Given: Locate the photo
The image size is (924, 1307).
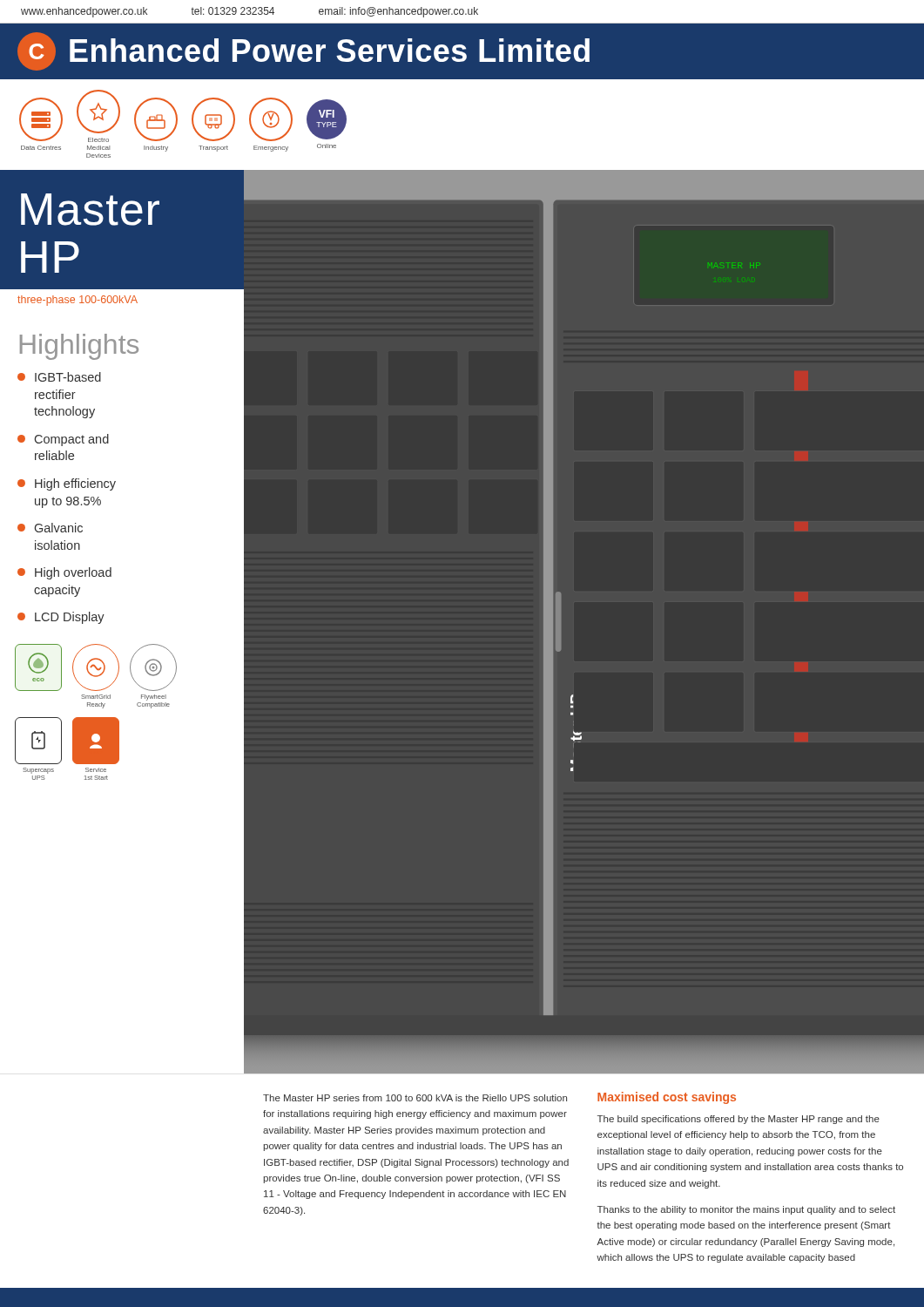Looking at the screenshot, I should click(584, 622).
